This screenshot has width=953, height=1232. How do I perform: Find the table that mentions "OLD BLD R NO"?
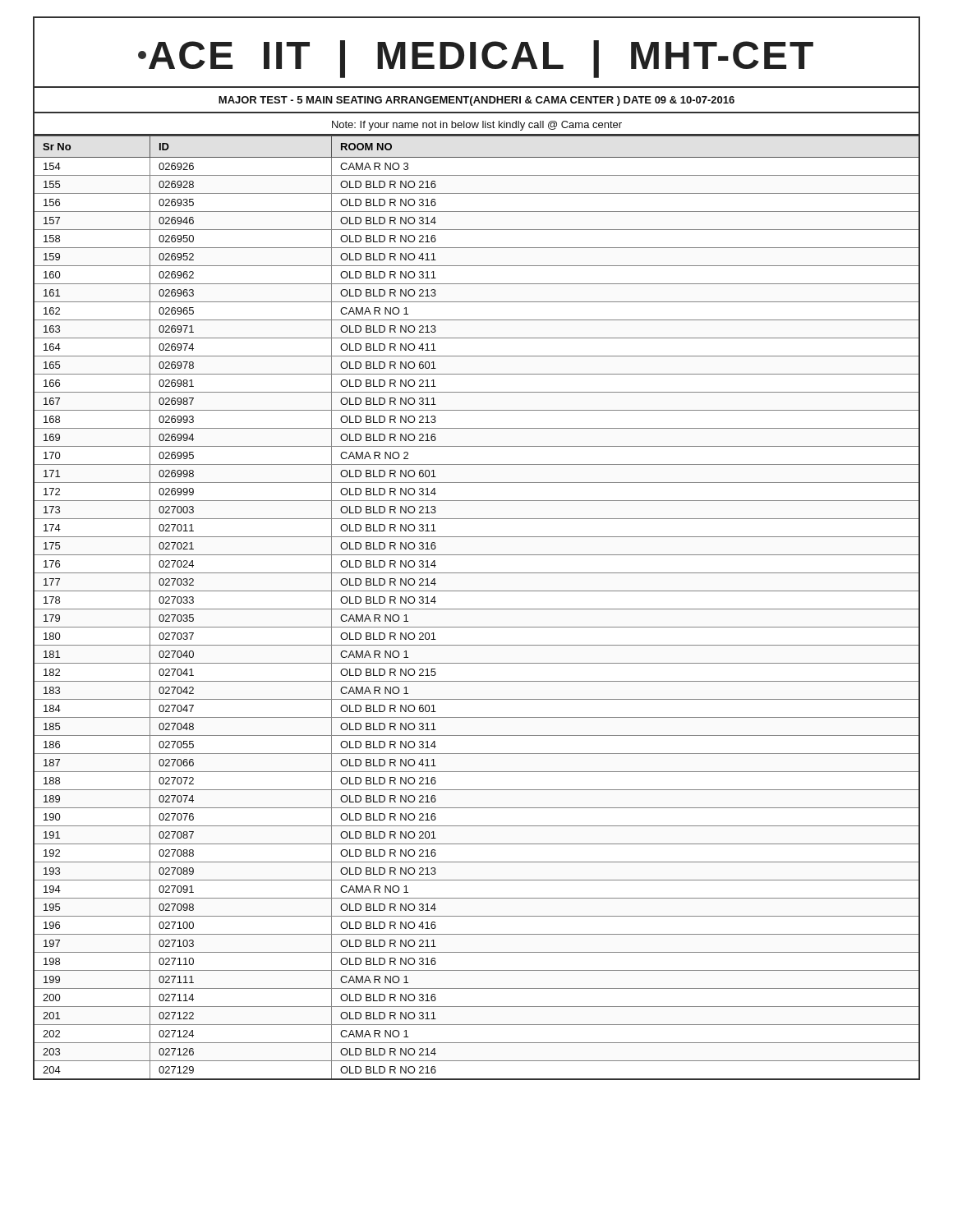pos(476,608)
